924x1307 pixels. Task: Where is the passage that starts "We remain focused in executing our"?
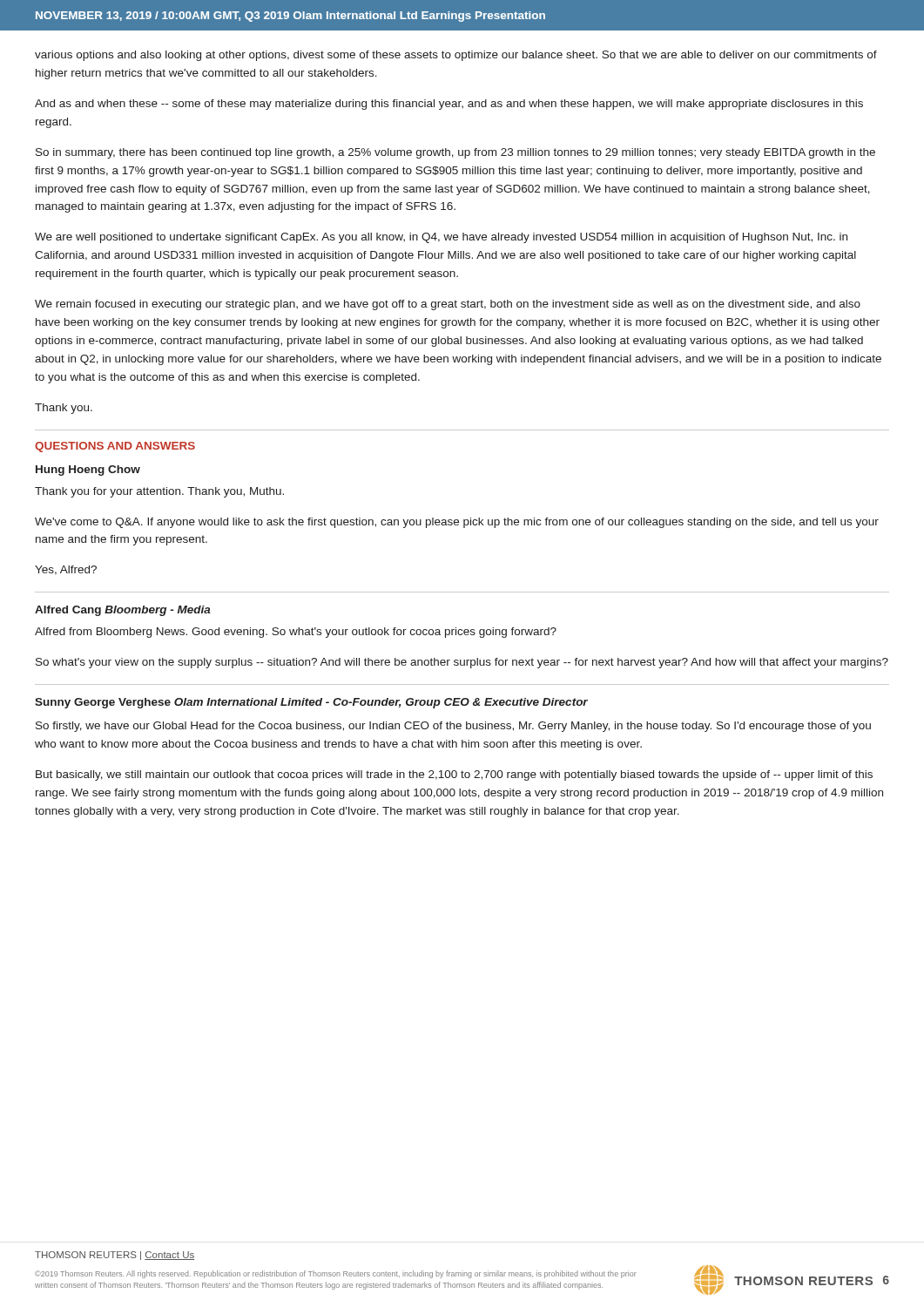tap(458, 340)
